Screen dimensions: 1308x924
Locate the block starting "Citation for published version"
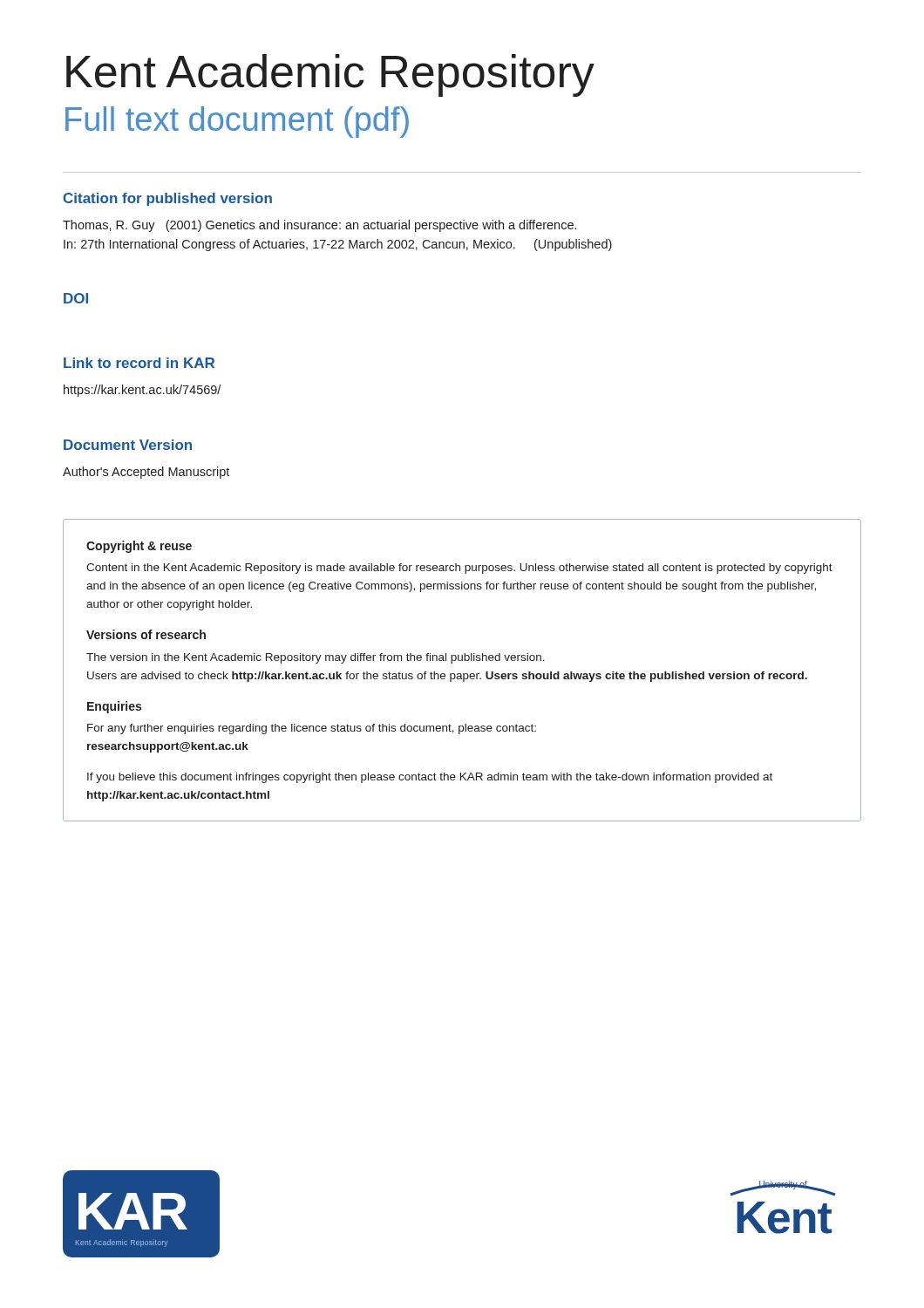click(167, 199)
